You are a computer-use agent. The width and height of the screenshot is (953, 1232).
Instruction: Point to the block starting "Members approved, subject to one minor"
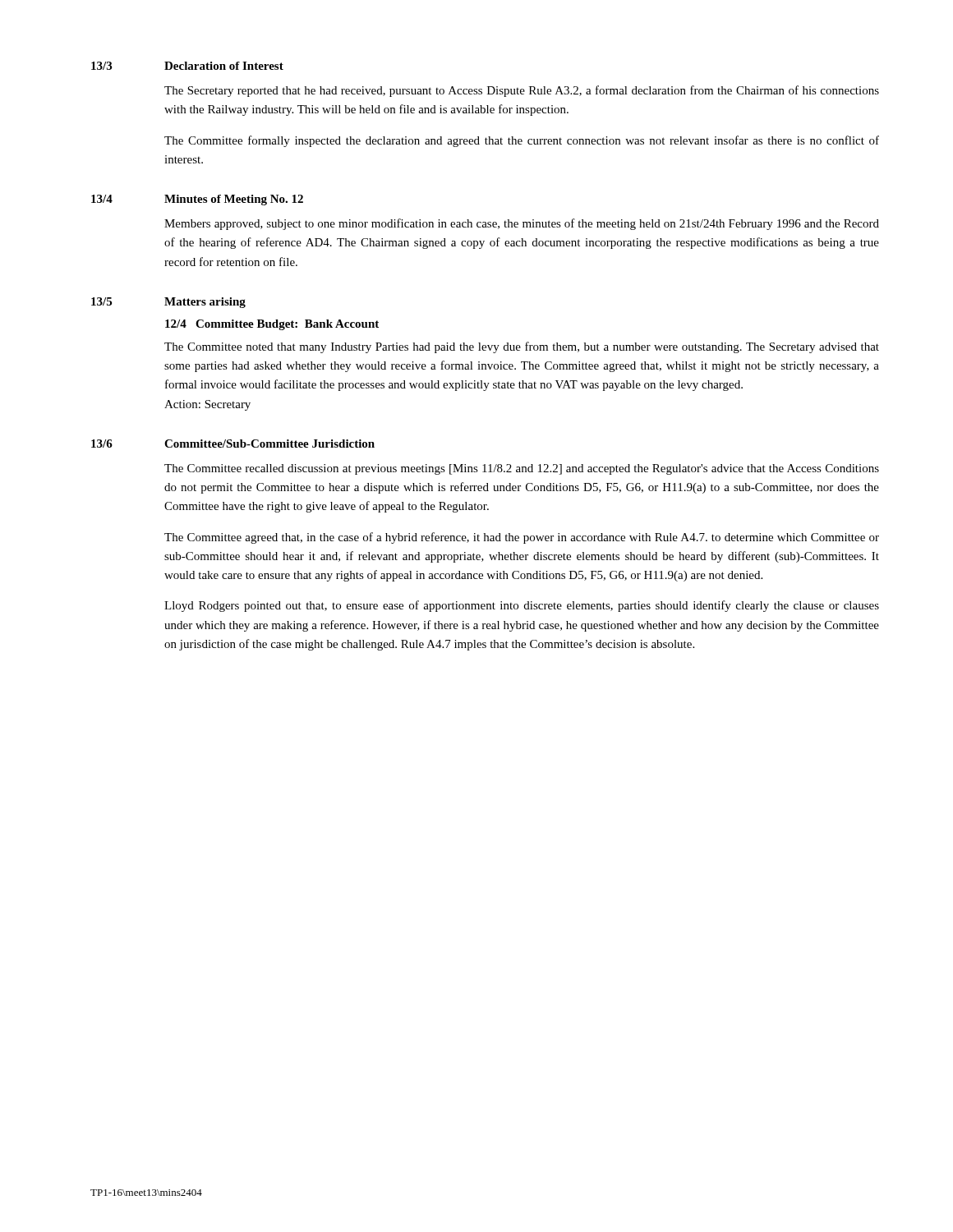point(522,243)
